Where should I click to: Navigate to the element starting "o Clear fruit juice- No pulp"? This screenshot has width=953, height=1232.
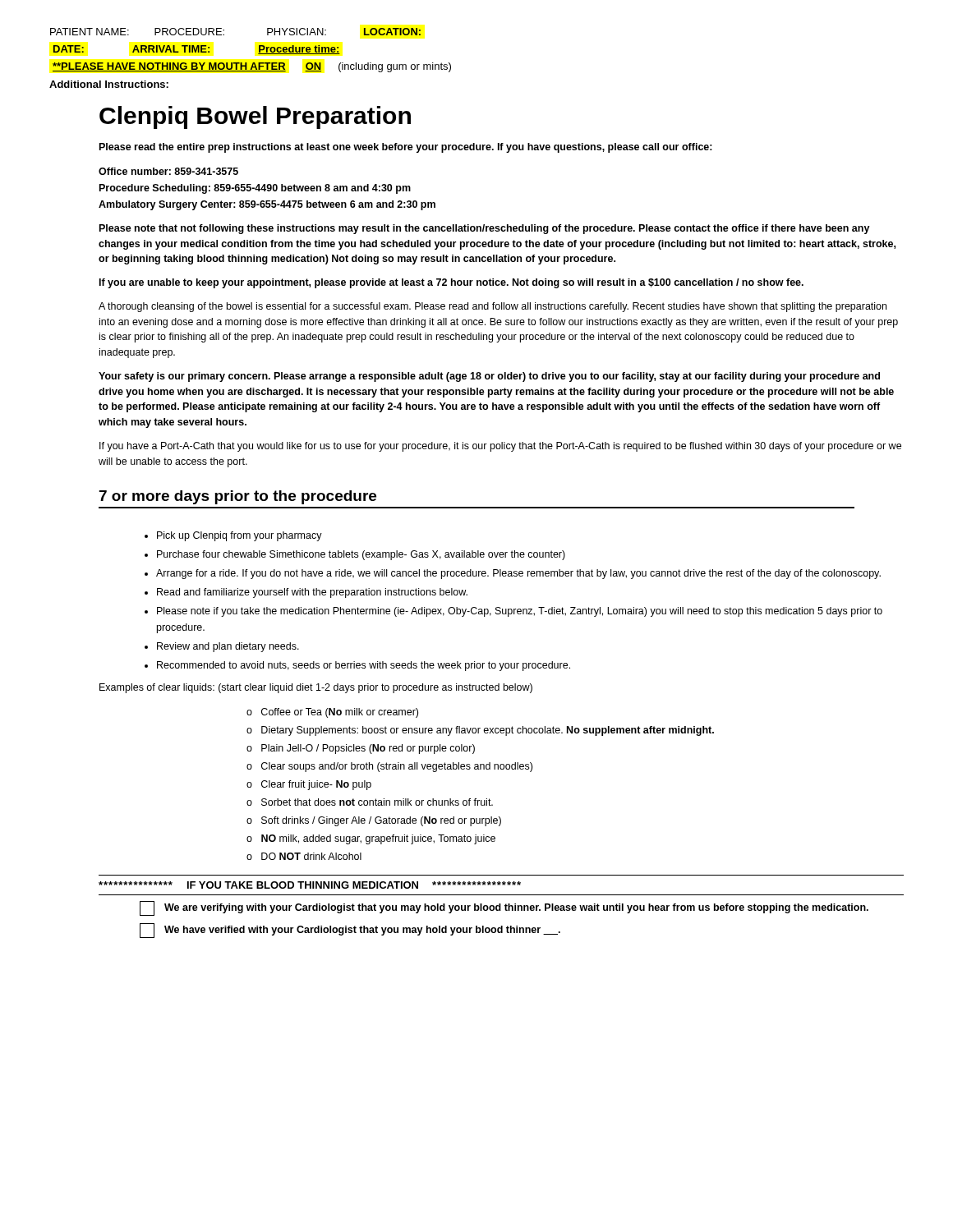(x=309, y=785)
